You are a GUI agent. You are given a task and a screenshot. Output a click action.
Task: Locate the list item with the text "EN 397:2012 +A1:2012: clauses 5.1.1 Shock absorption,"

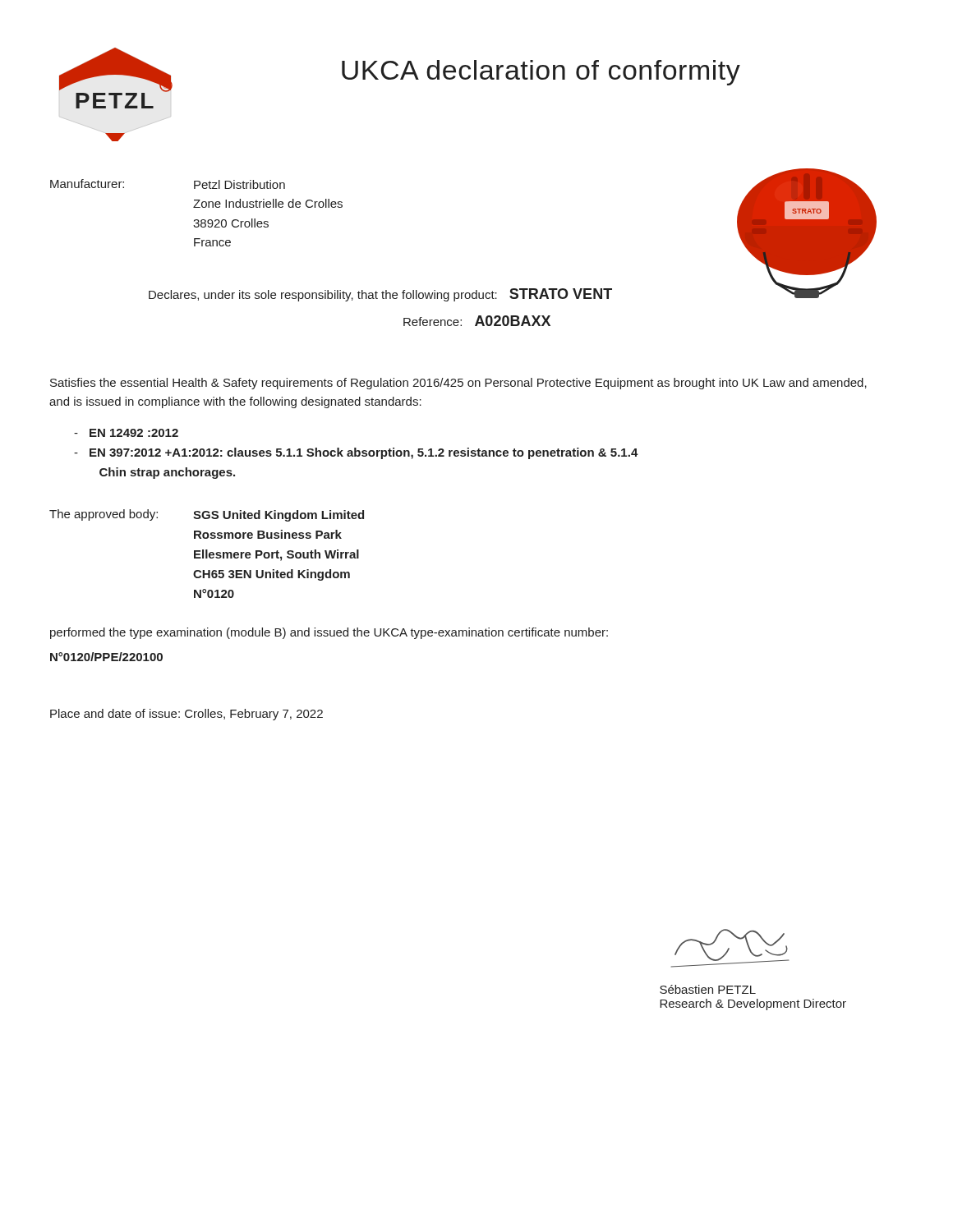[x=363, y=462]
